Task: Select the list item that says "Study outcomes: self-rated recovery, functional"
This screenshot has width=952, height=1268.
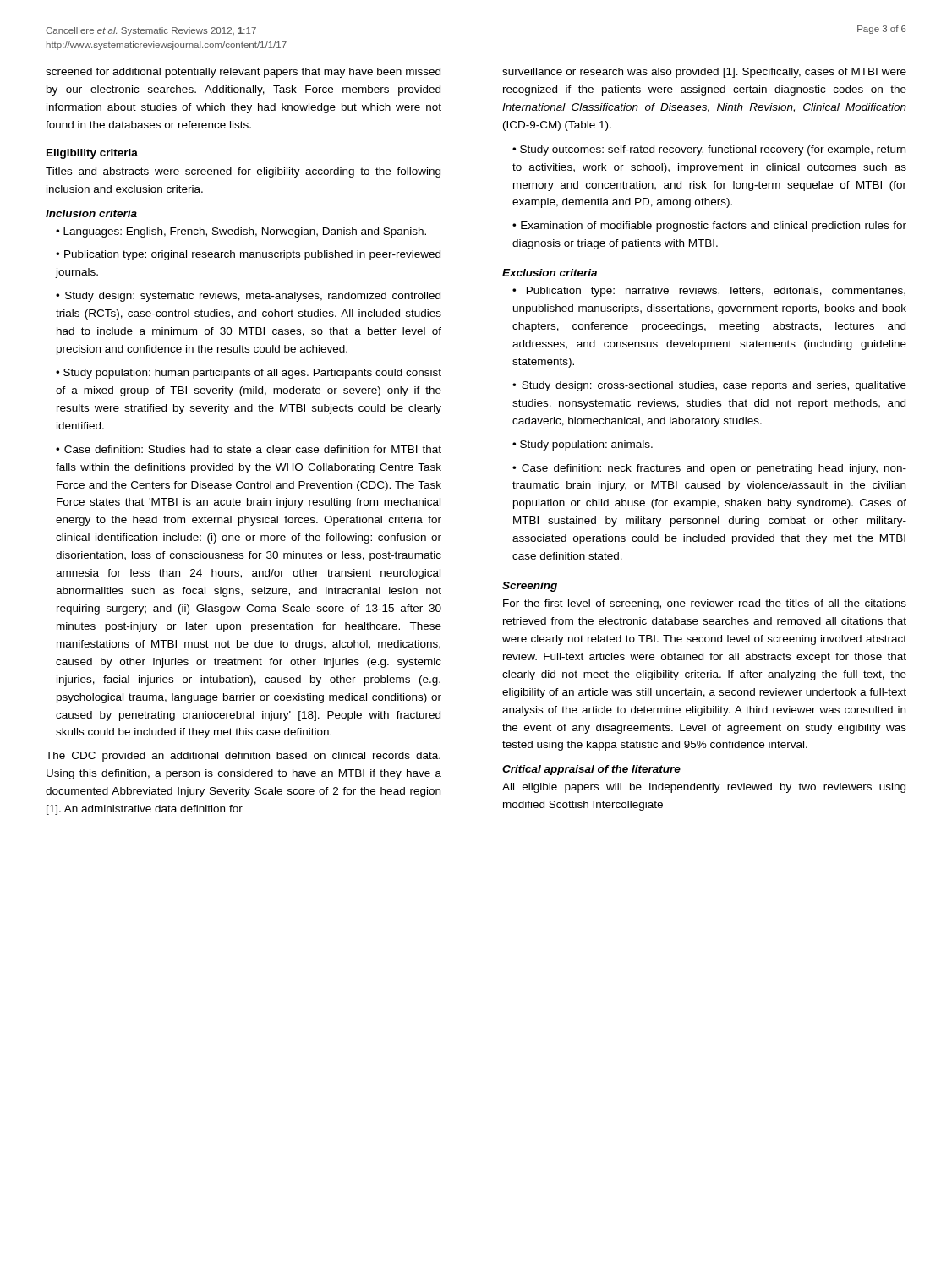Action: pos(709,175)
